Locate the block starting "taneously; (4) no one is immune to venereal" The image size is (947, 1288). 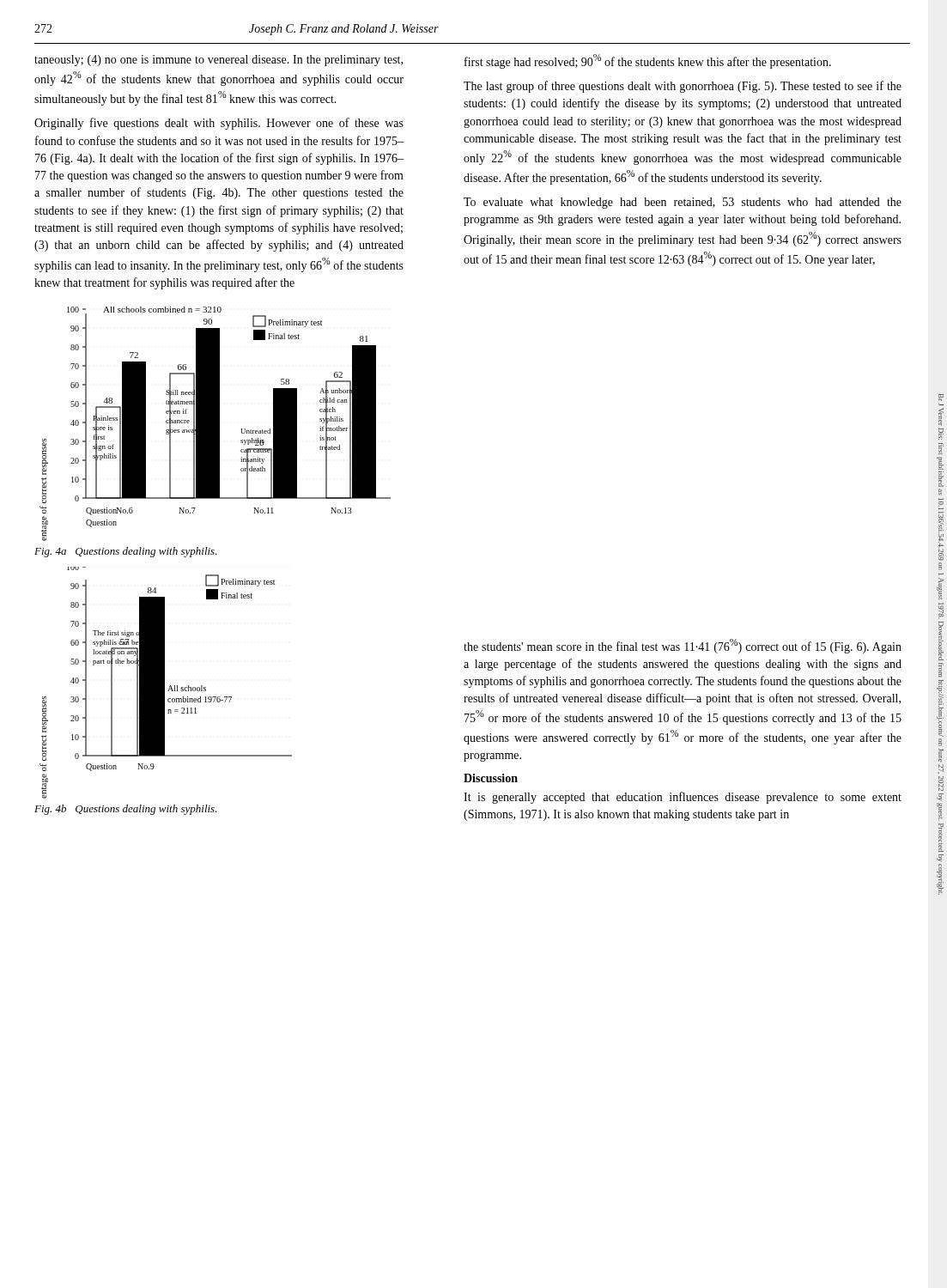click(x=219, y=172)
